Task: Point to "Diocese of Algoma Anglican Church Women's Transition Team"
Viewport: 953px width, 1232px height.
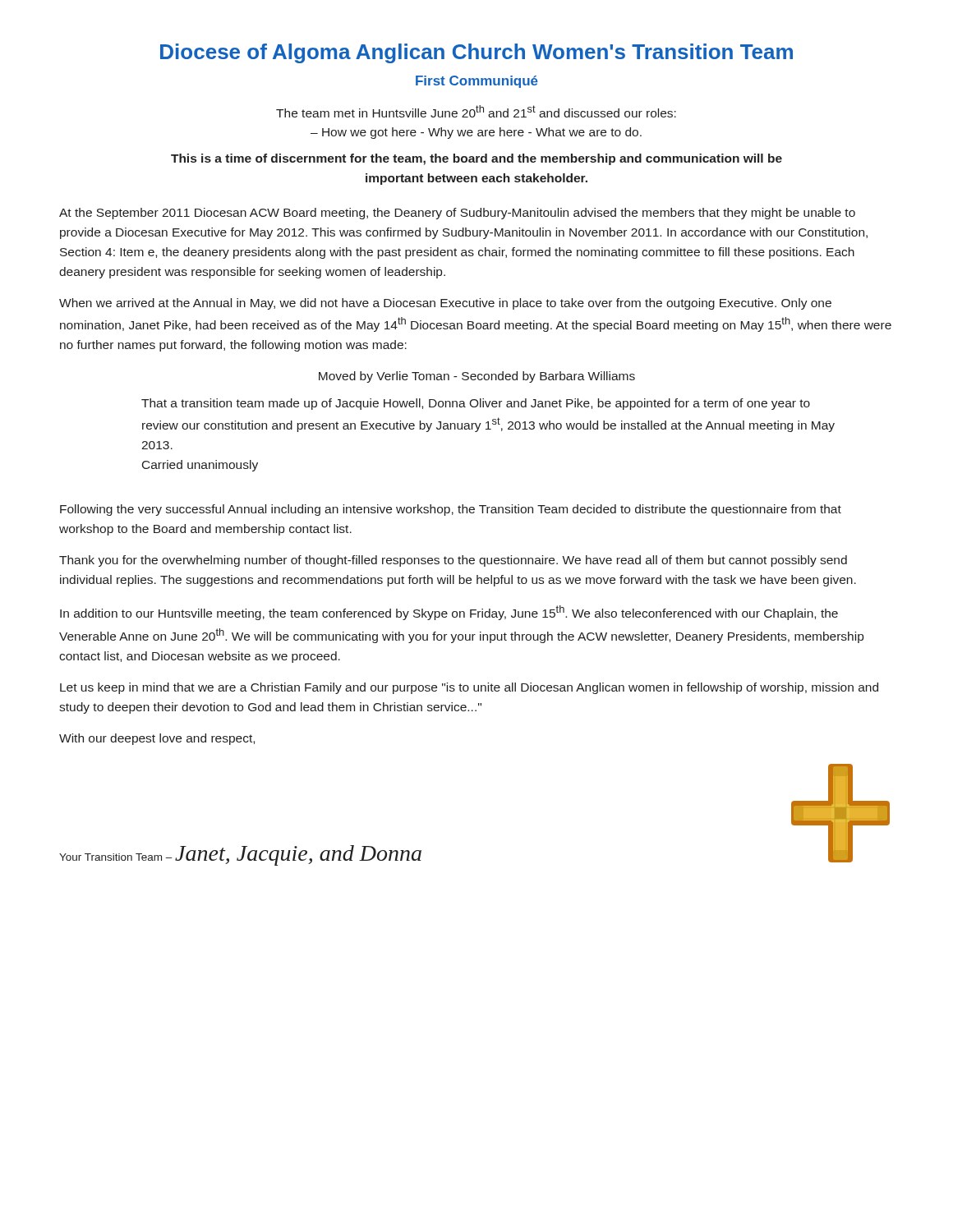Action: [x=476, y=52]
